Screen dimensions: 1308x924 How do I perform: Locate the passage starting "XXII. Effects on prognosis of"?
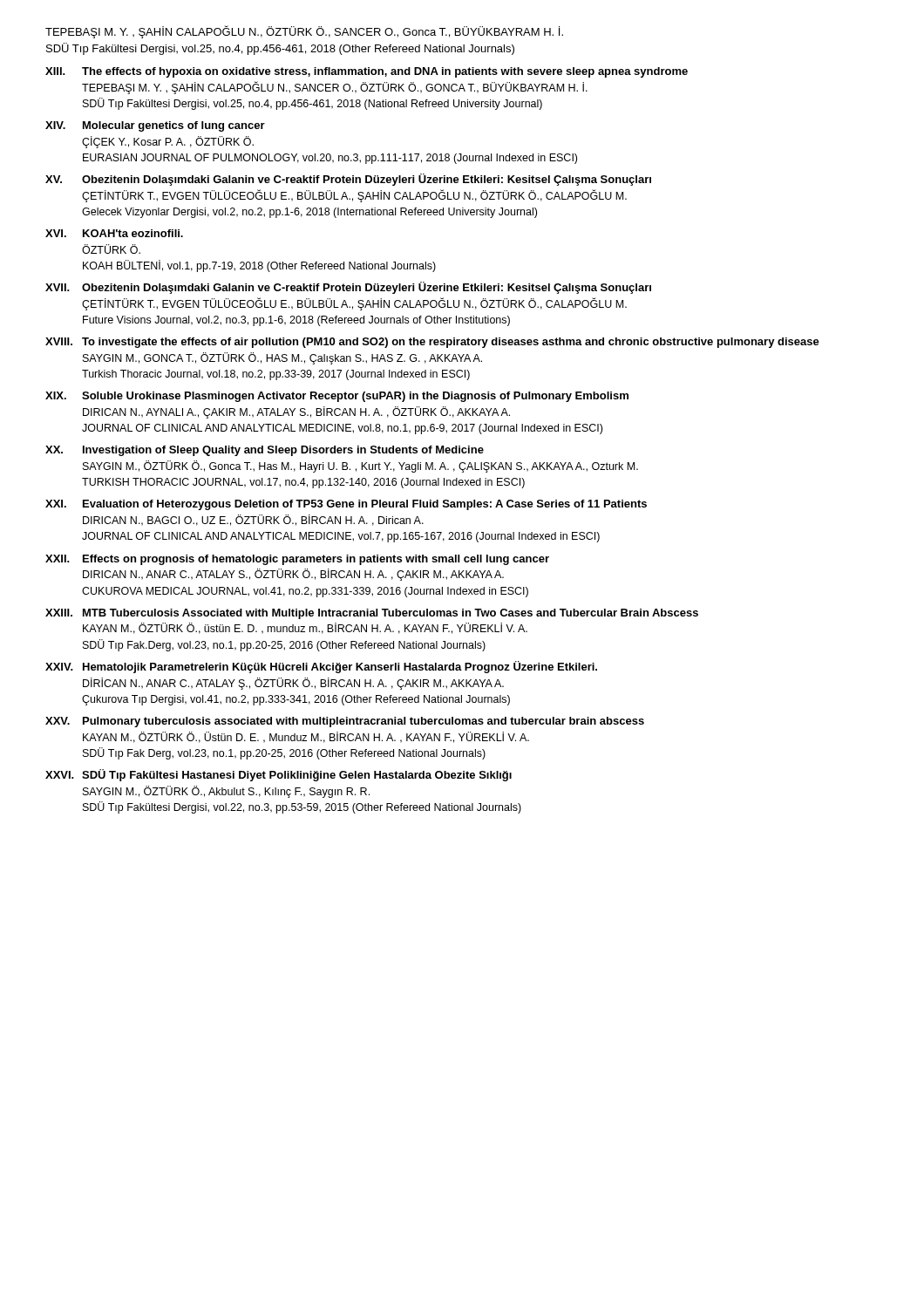[462, 575]
